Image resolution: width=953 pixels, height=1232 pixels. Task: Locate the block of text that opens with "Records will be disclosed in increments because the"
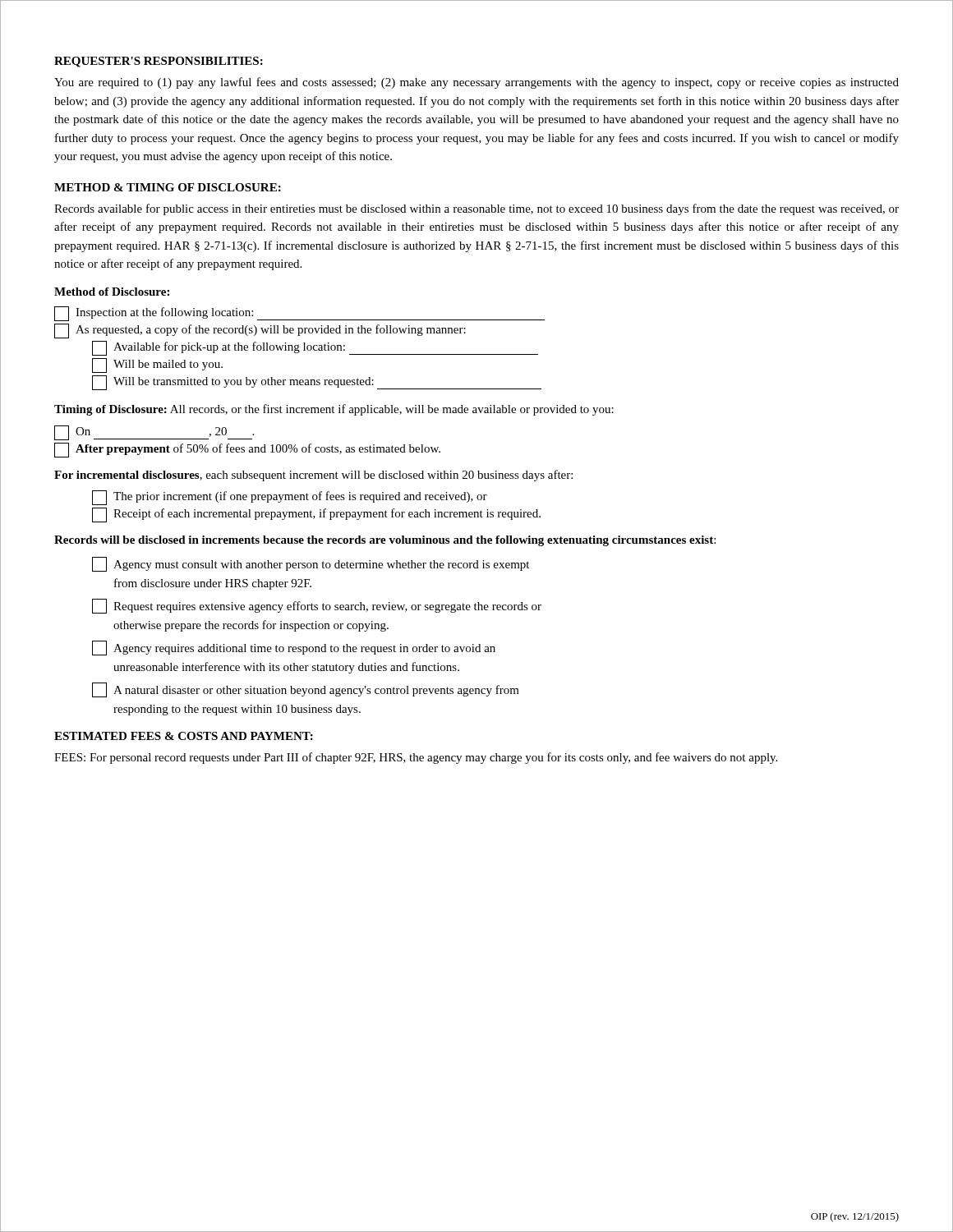coord(385,539)
